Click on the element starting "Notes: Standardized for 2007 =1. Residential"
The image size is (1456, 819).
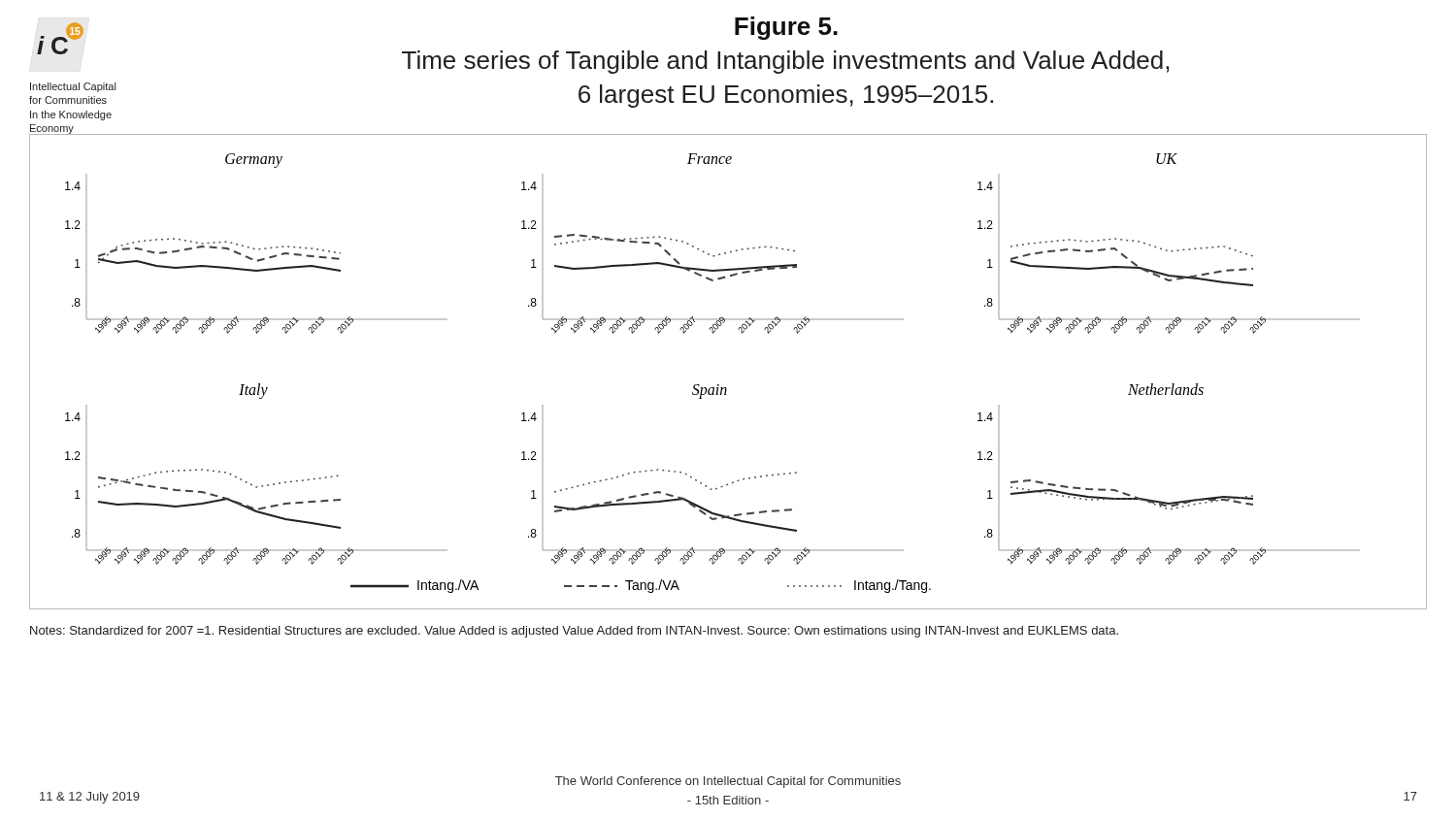[574, 630]
